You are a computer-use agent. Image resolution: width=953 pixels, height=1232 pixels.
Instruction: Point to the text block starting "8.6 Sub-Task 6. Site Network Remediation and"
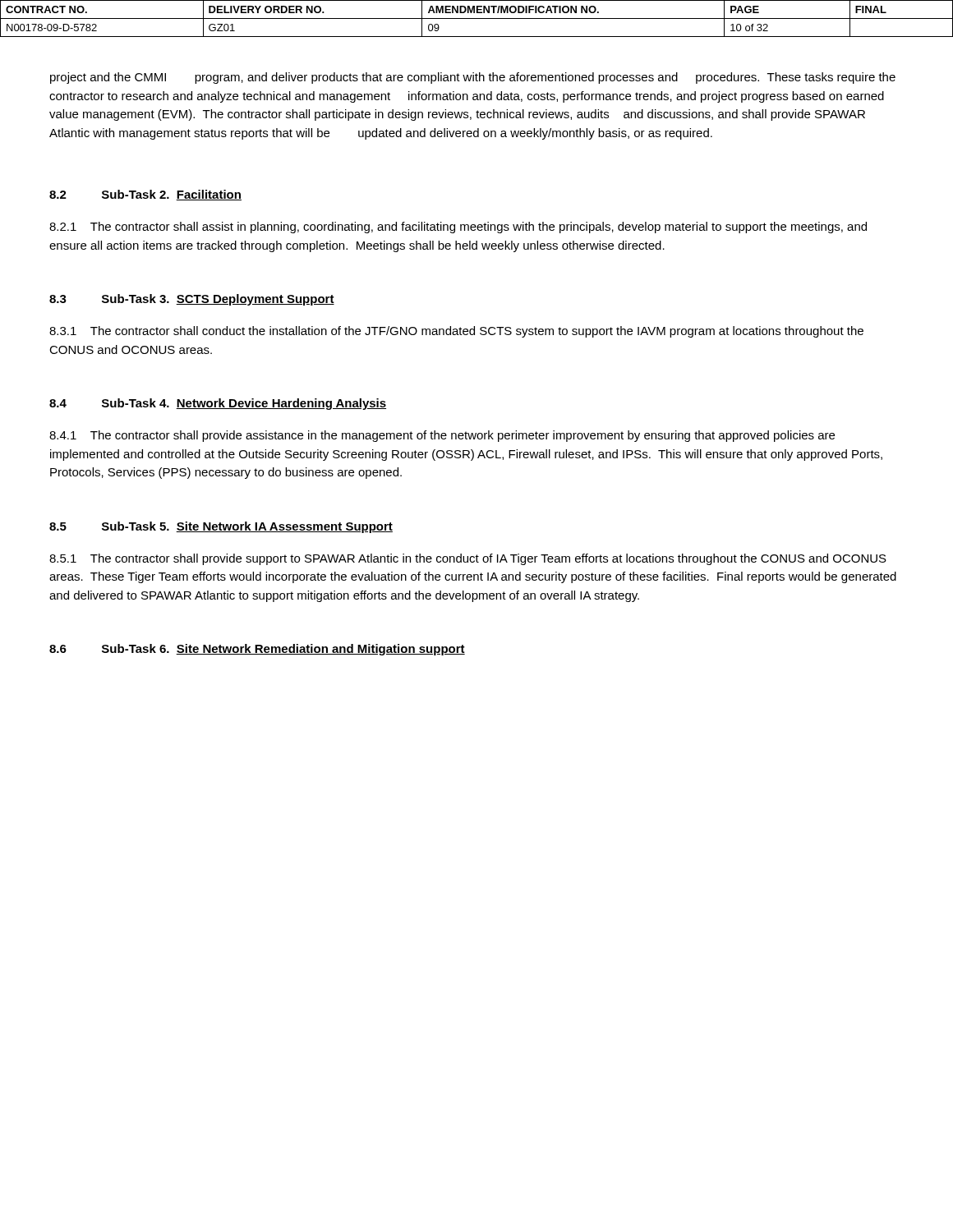point(257,648)
